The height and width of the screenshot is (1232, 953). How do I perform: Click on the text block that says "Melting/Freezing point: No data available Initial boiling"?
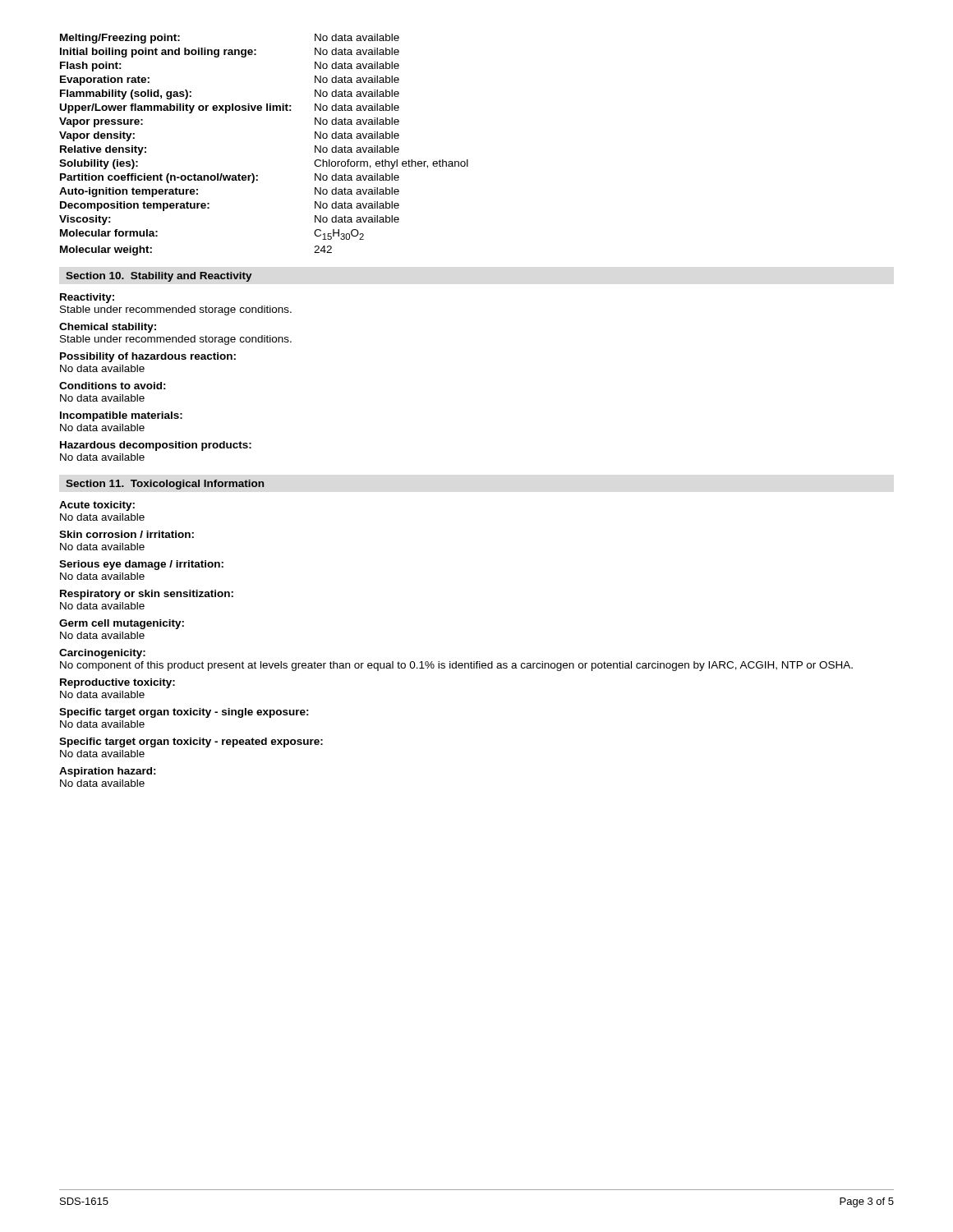pyautogui.click(x=116, y=38)
